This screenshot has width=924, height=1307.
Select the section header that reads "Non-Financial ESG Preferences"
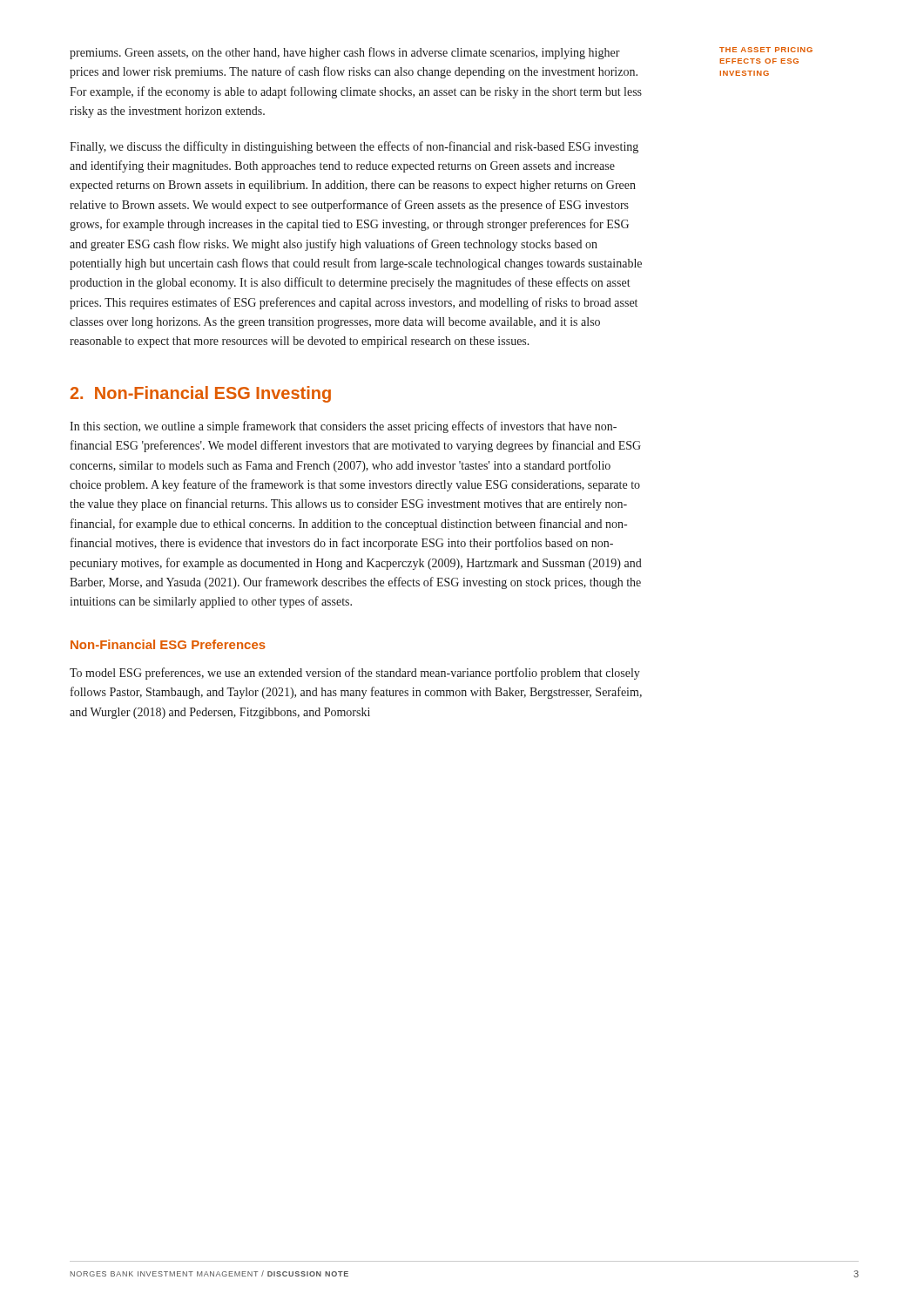coord(168,644)
